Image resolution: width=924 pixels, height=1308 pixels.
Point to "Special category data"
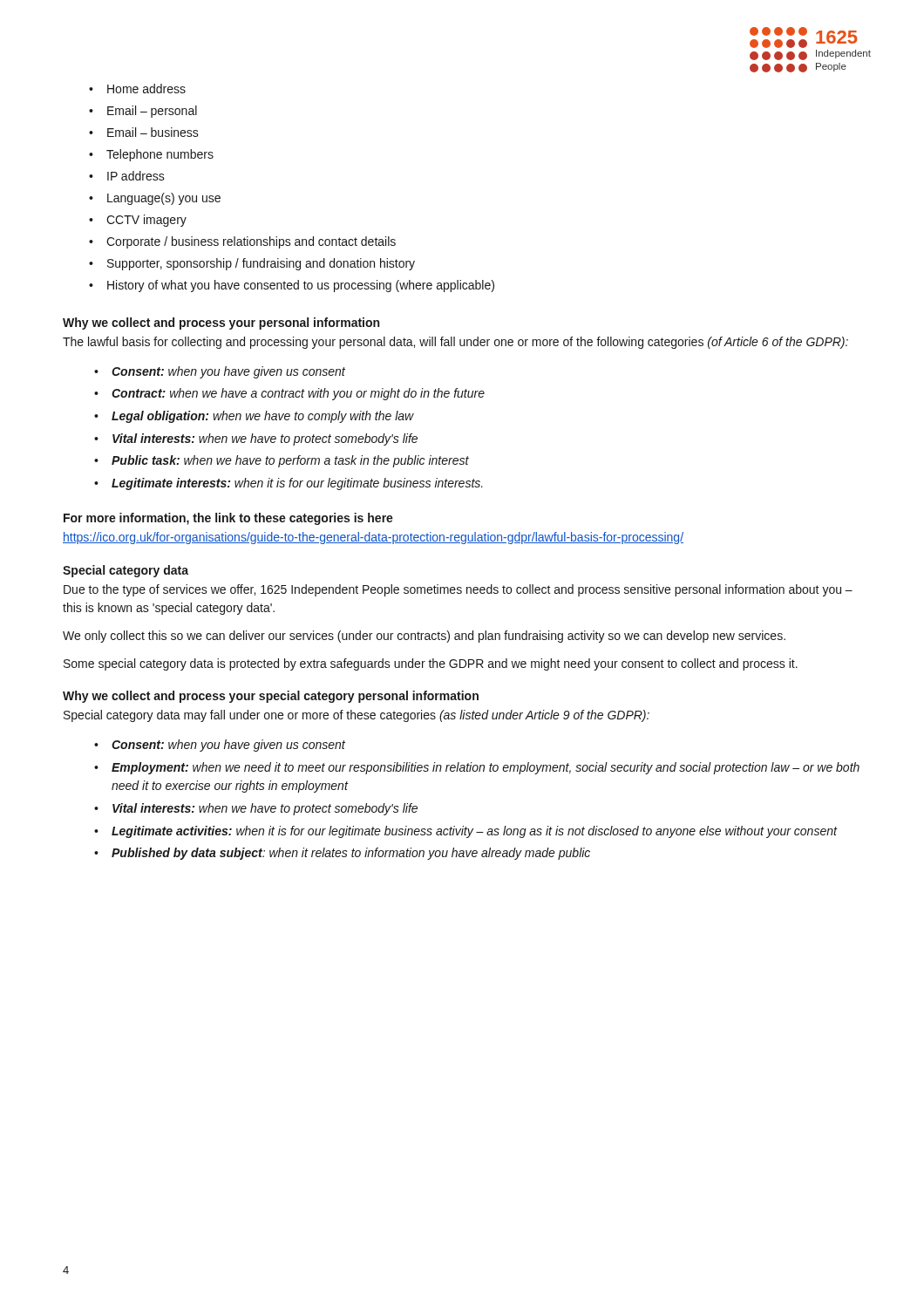(125, 570)
